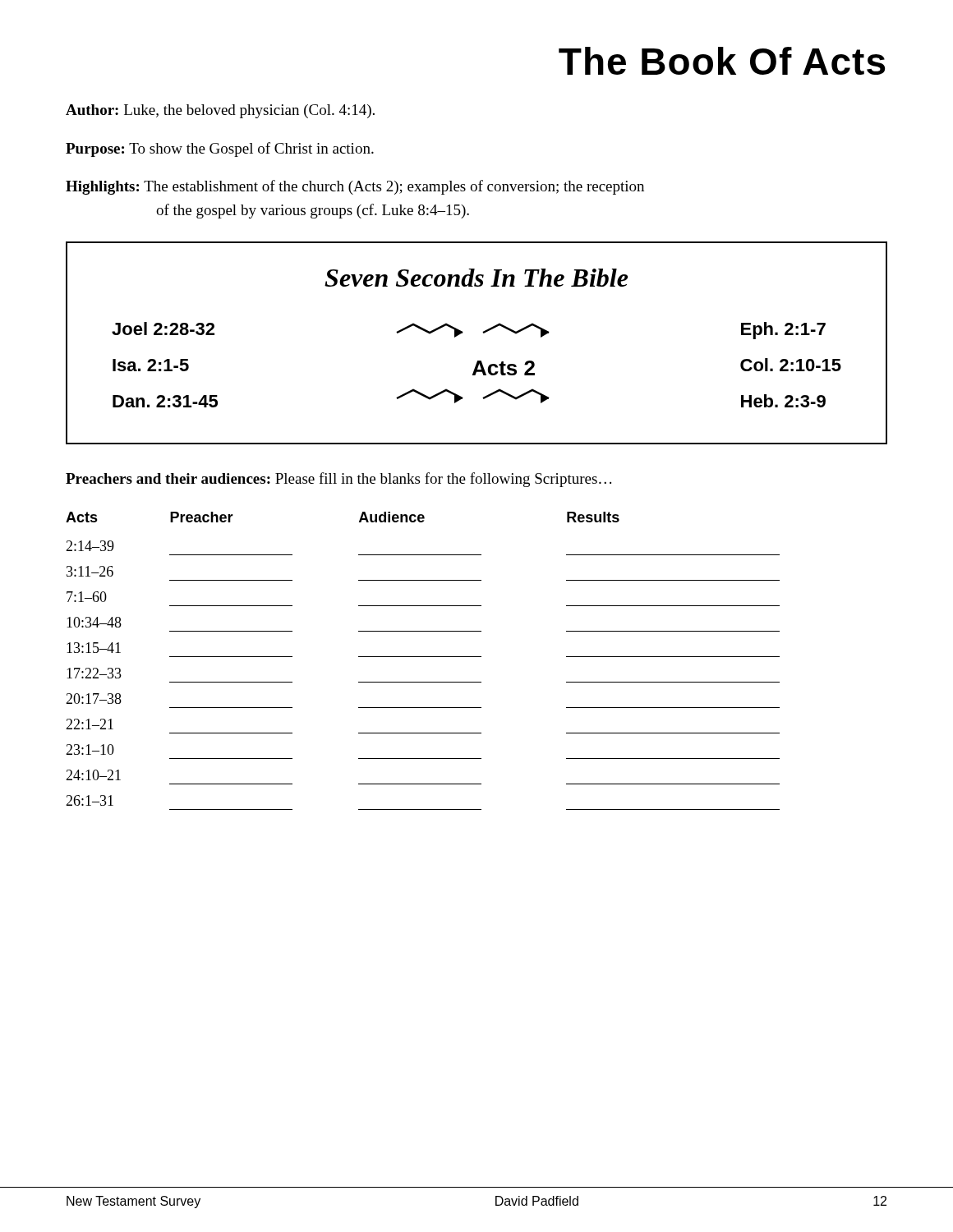Image resolution: width=953 pixels, height=1232 pixels.
Task: Select the text block starting "Author: Luke, the beloved"
Action: point(221,110)
